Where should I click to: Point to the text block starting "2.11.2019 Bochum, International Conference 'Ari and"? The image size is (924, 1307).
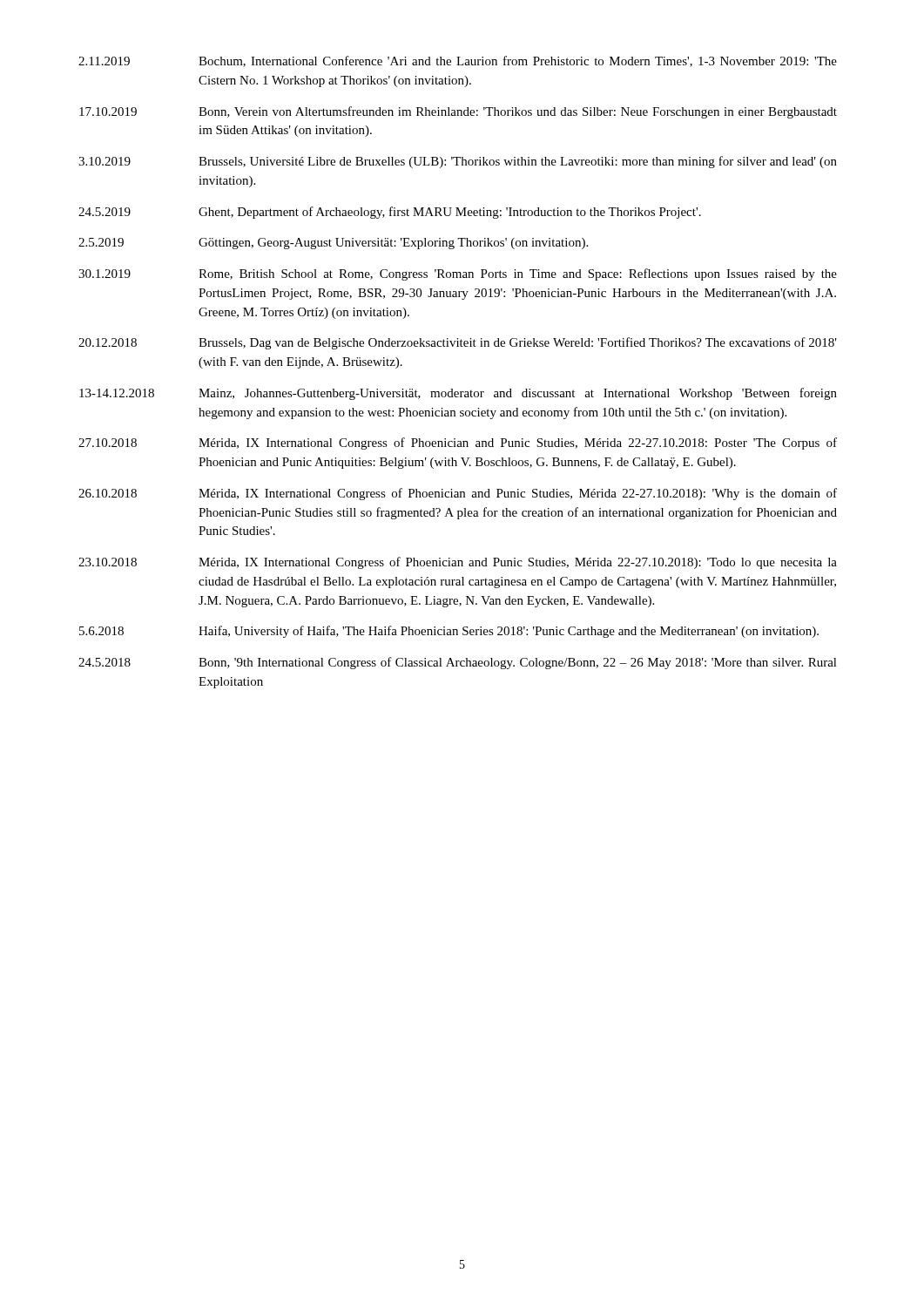[458, 71]
